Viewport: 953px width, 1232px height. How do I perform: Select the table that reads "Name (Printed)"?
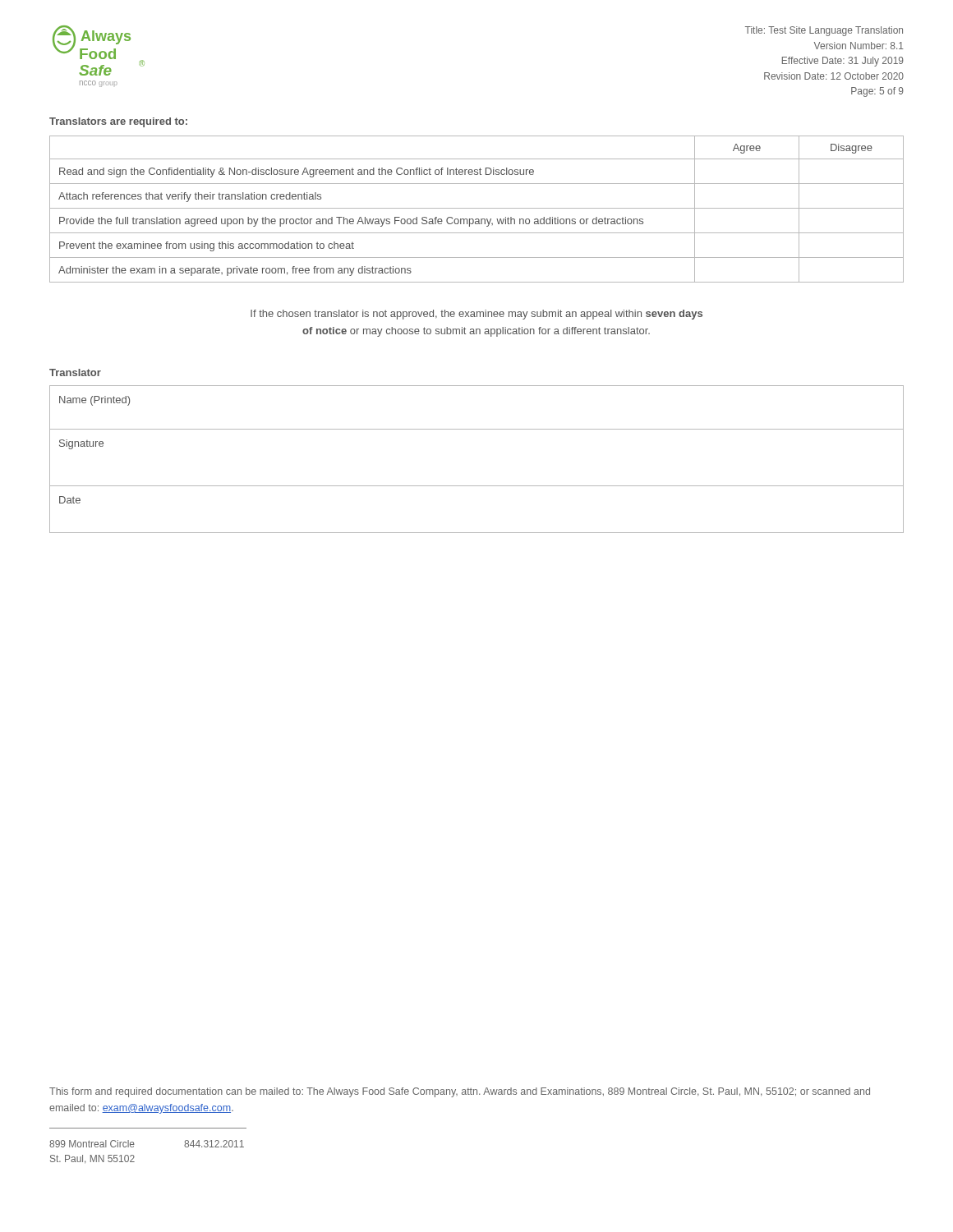point(476,459)
